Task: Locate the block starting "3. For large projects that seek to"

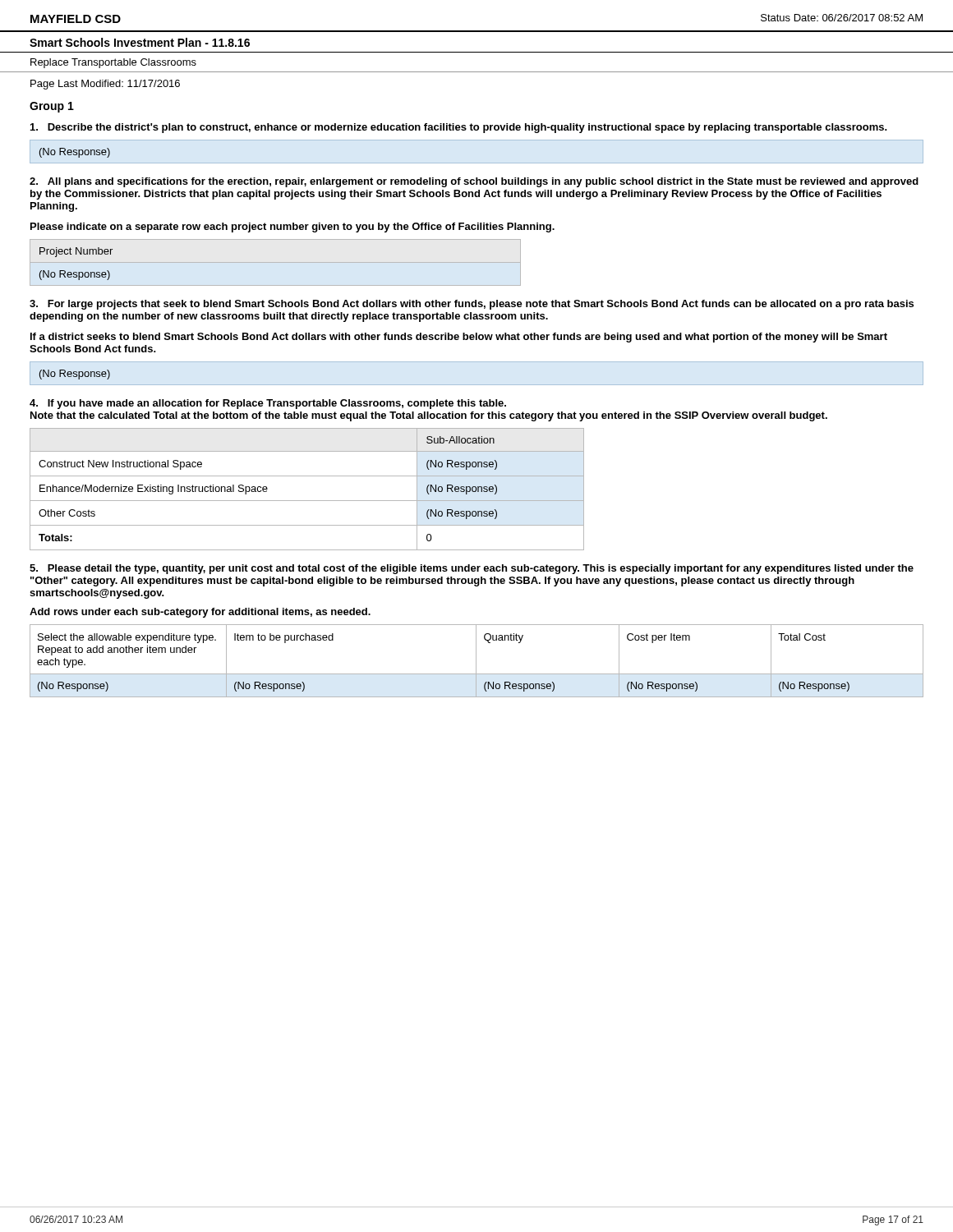Action: [x=476, y=326]
